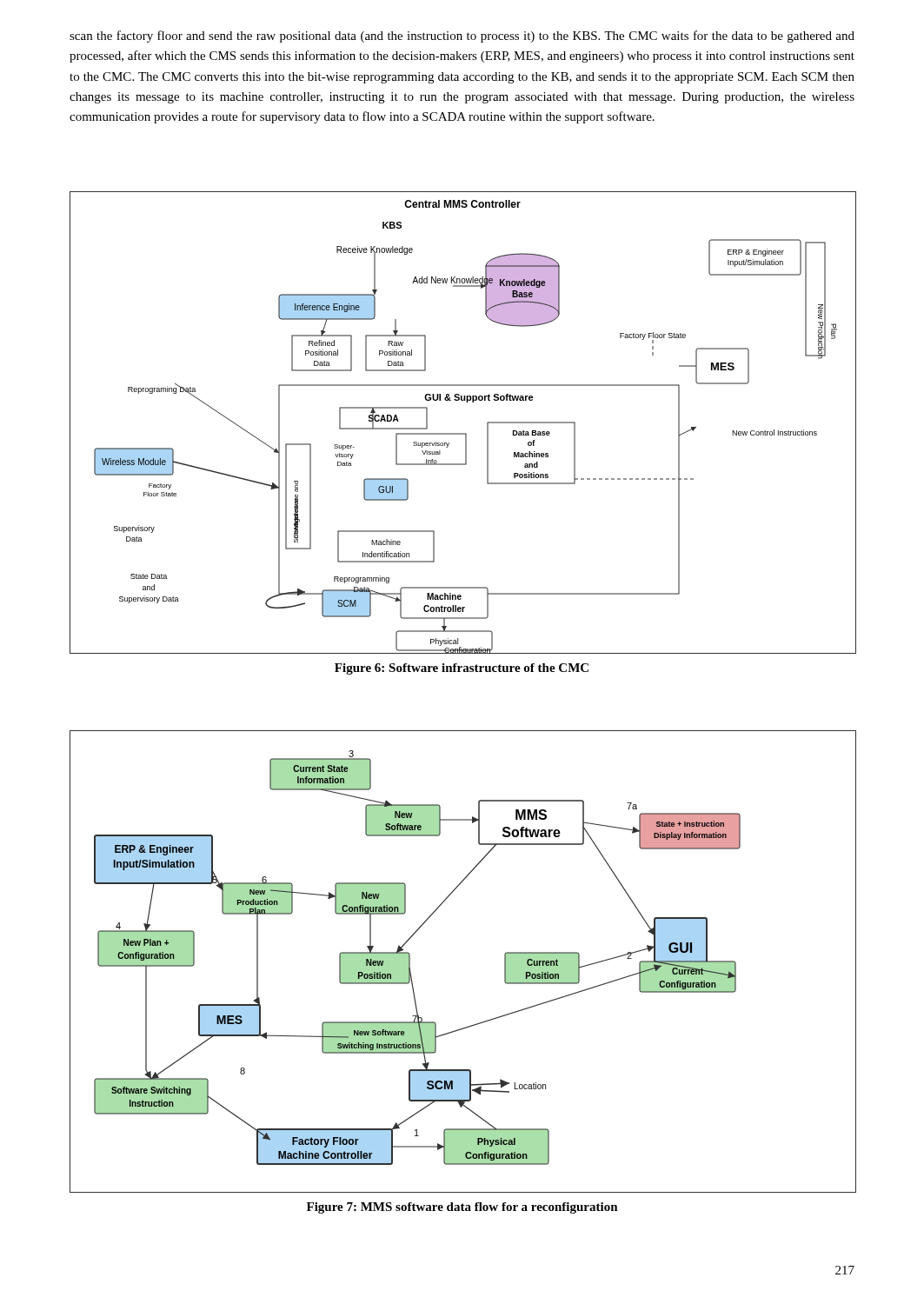This screenshot has width=924, height=1304.
Task: Locate the schematic
Action: coord(462,424)
